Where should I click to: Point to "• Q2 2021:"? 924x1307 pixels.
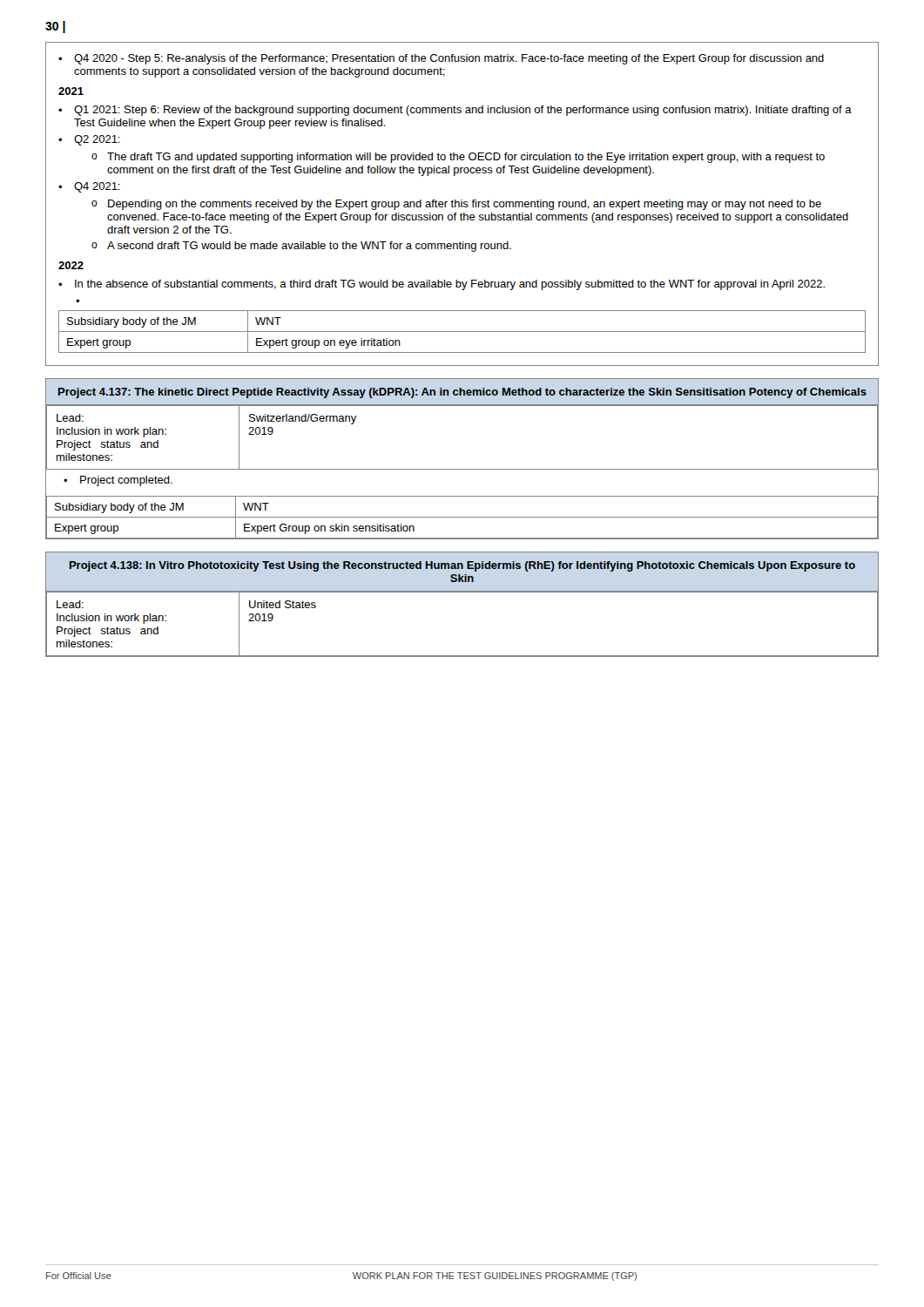[89, 140]
